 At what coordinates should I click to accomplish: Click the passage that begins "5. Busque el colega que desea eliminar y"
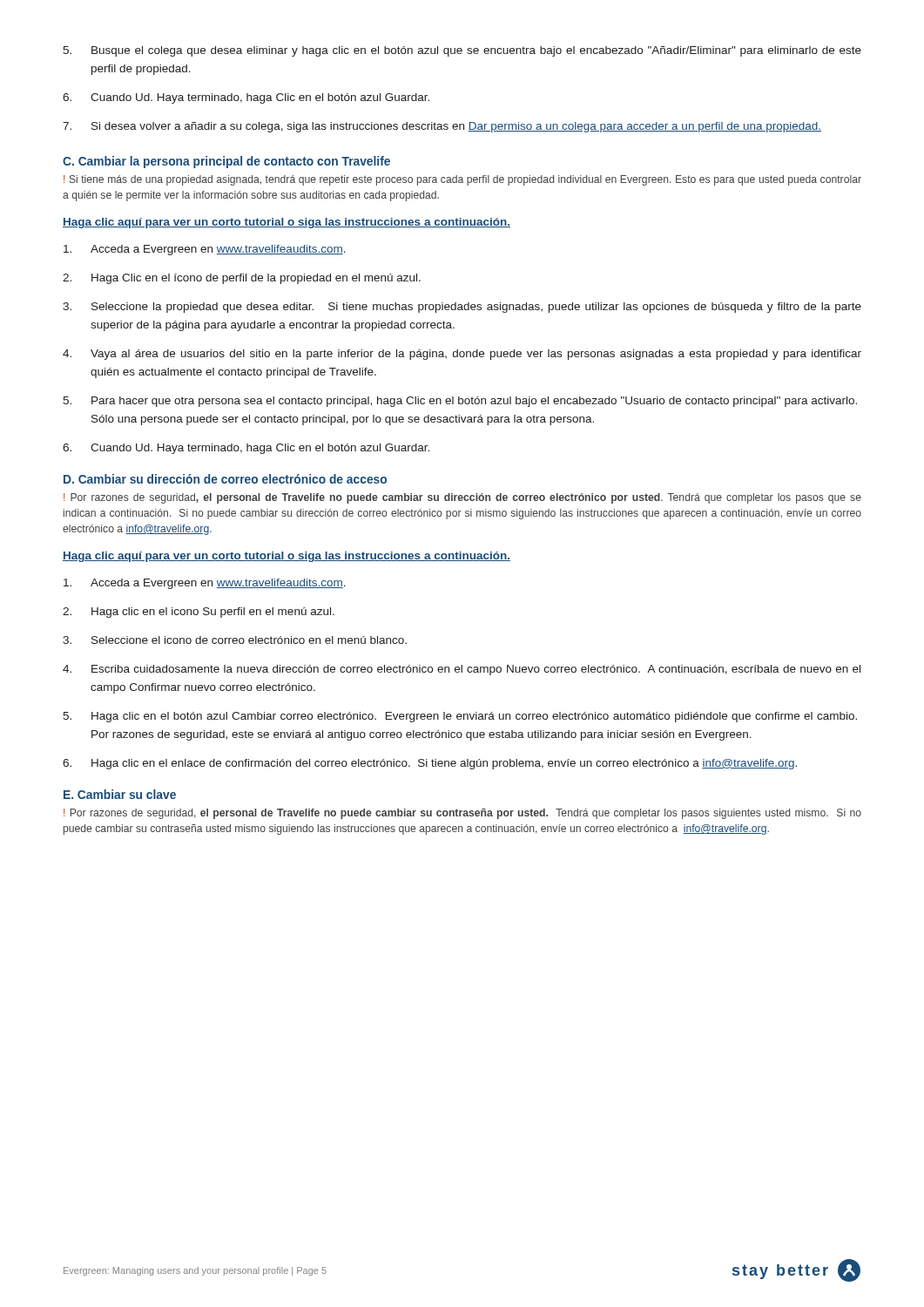(462, 60)
